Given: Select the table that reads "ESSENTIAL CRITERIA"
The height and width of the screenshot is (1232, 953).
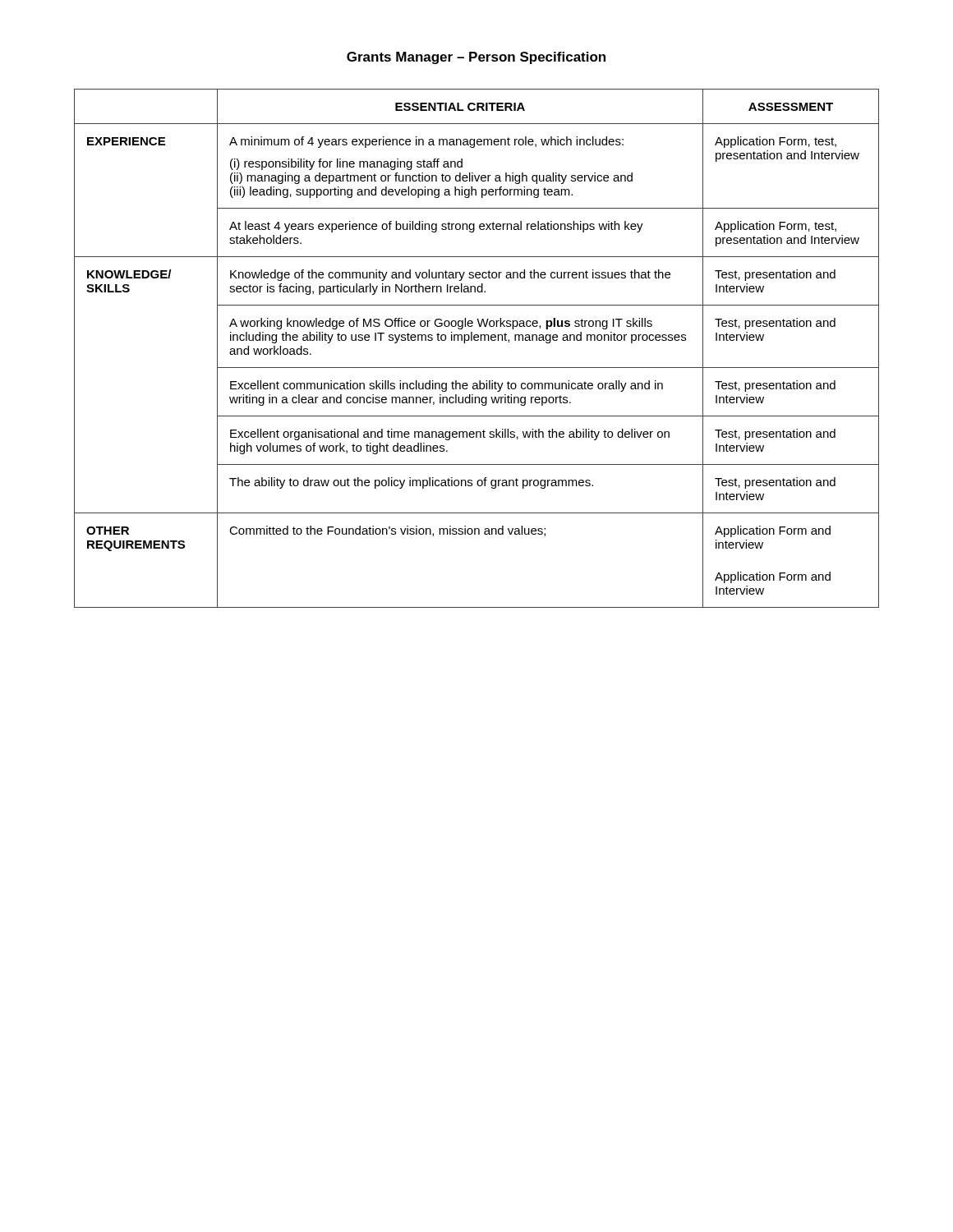Looking at the screenshot, I should click(x=476, y=348).
